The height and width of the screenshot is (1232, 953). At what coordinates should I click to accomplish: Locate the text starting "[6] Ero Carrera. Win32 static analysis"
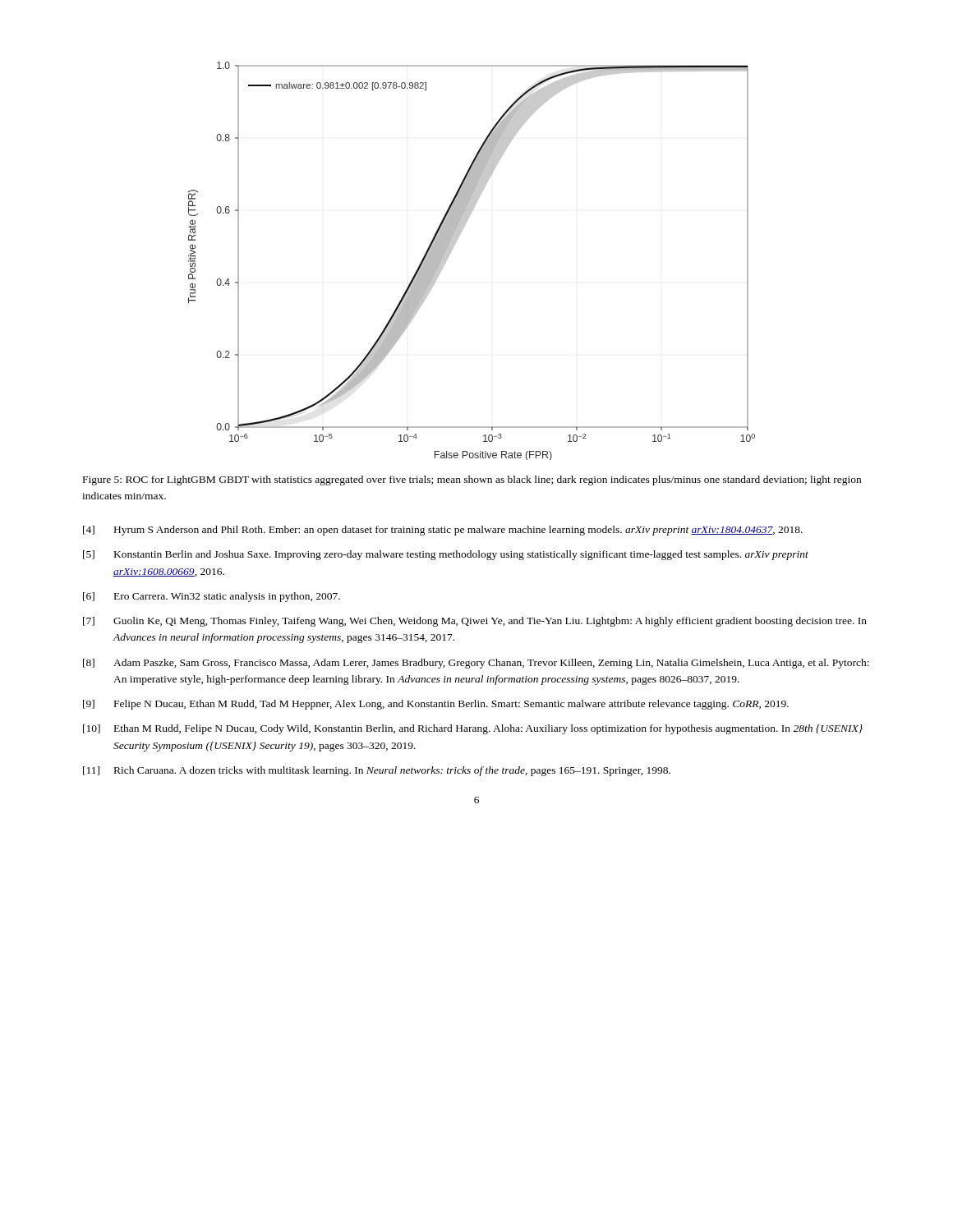point(212,597)
